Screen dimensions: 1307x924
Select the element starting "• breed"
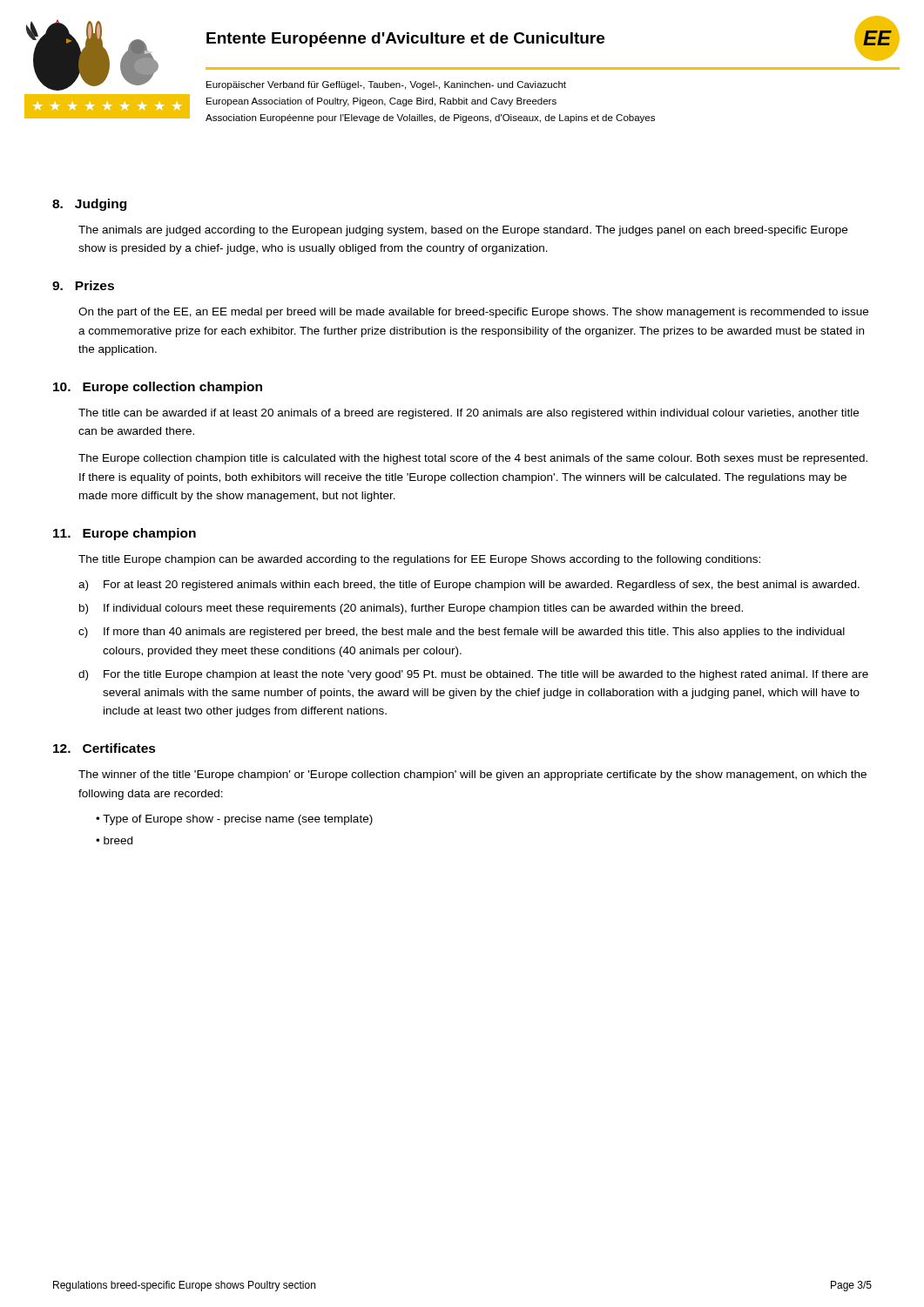tap(115, 840)
